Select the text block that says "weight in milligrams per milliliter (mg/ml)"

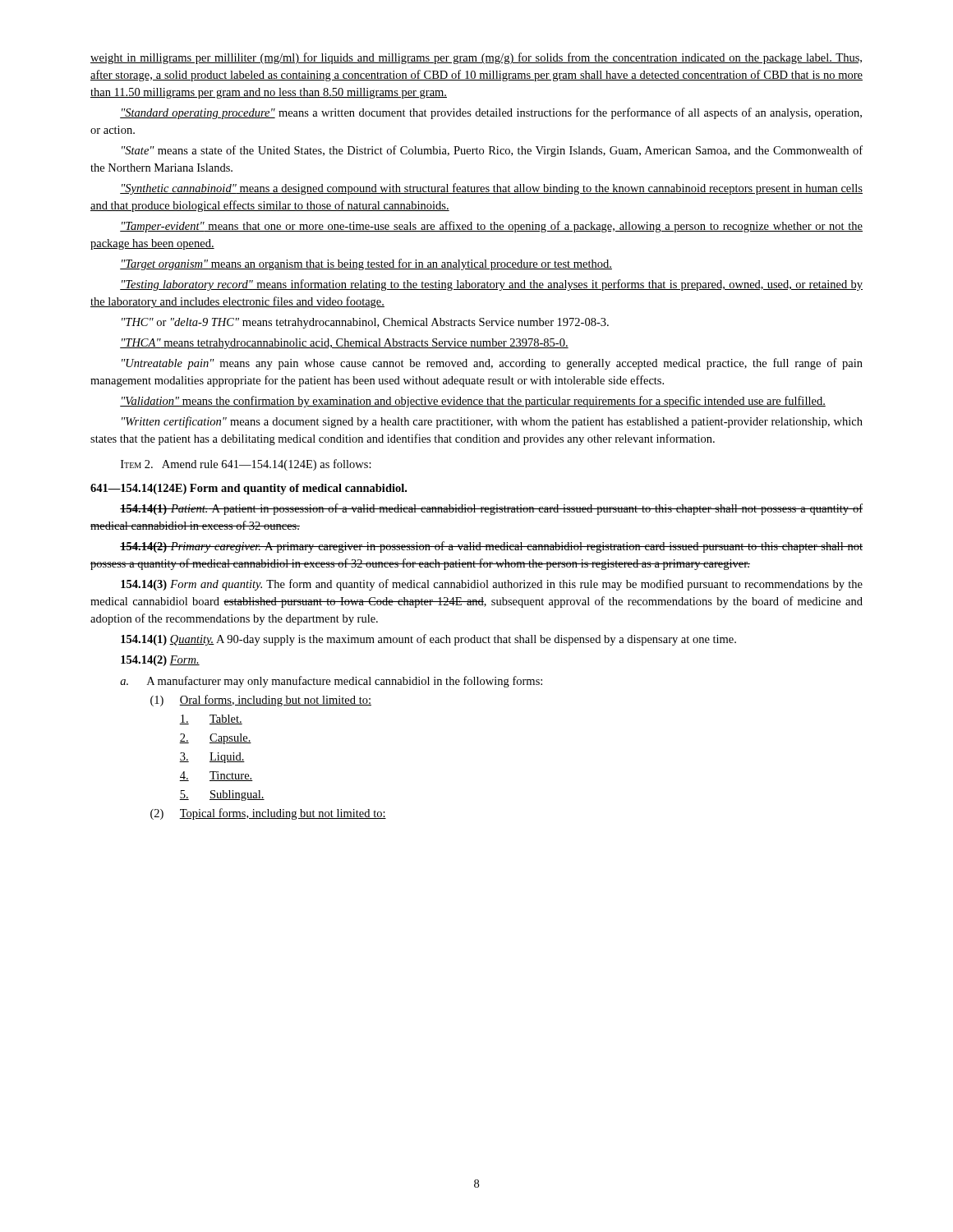point(476,75)
